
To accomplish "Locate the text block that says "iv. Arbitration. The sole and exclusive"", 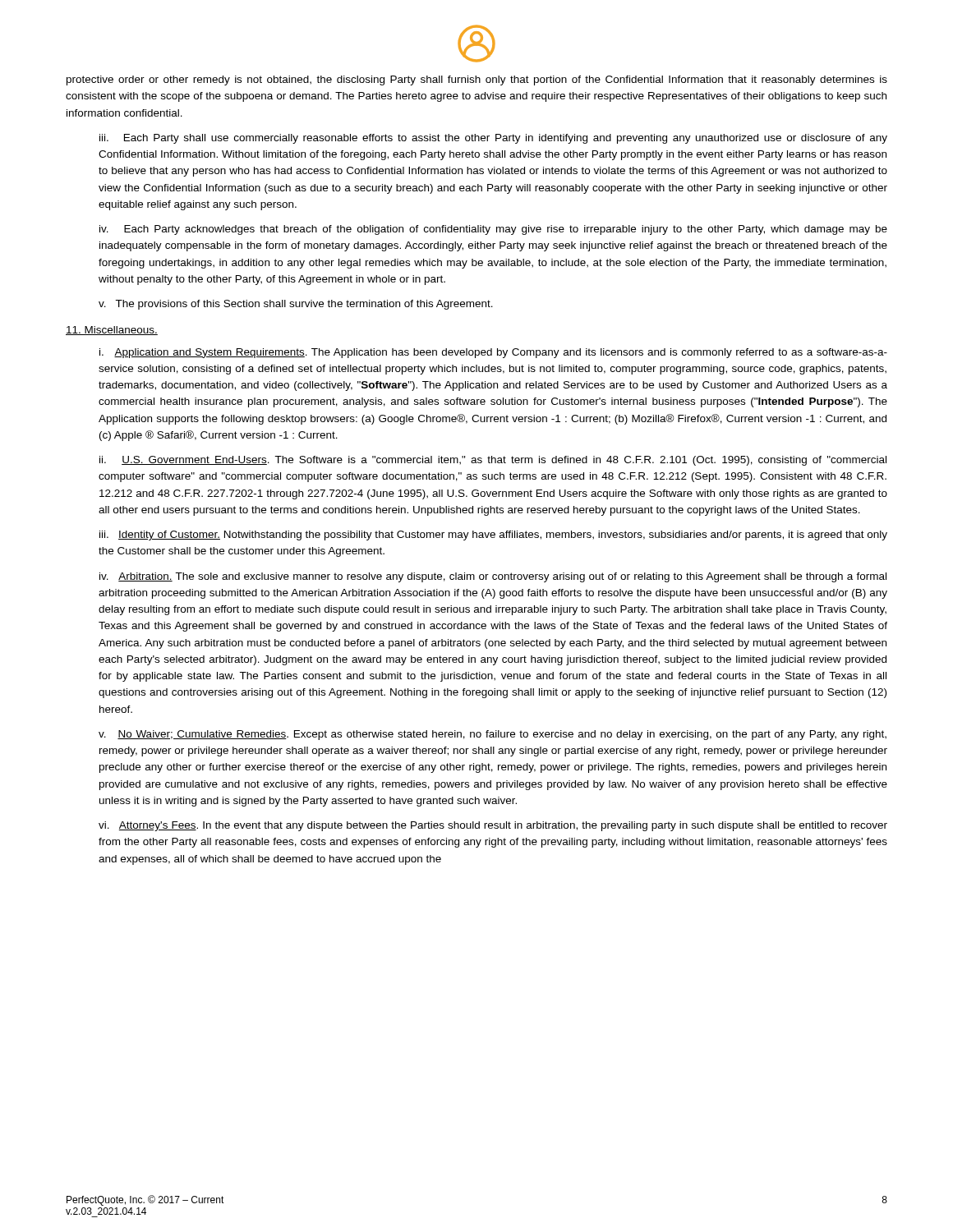I will point(493,643).
